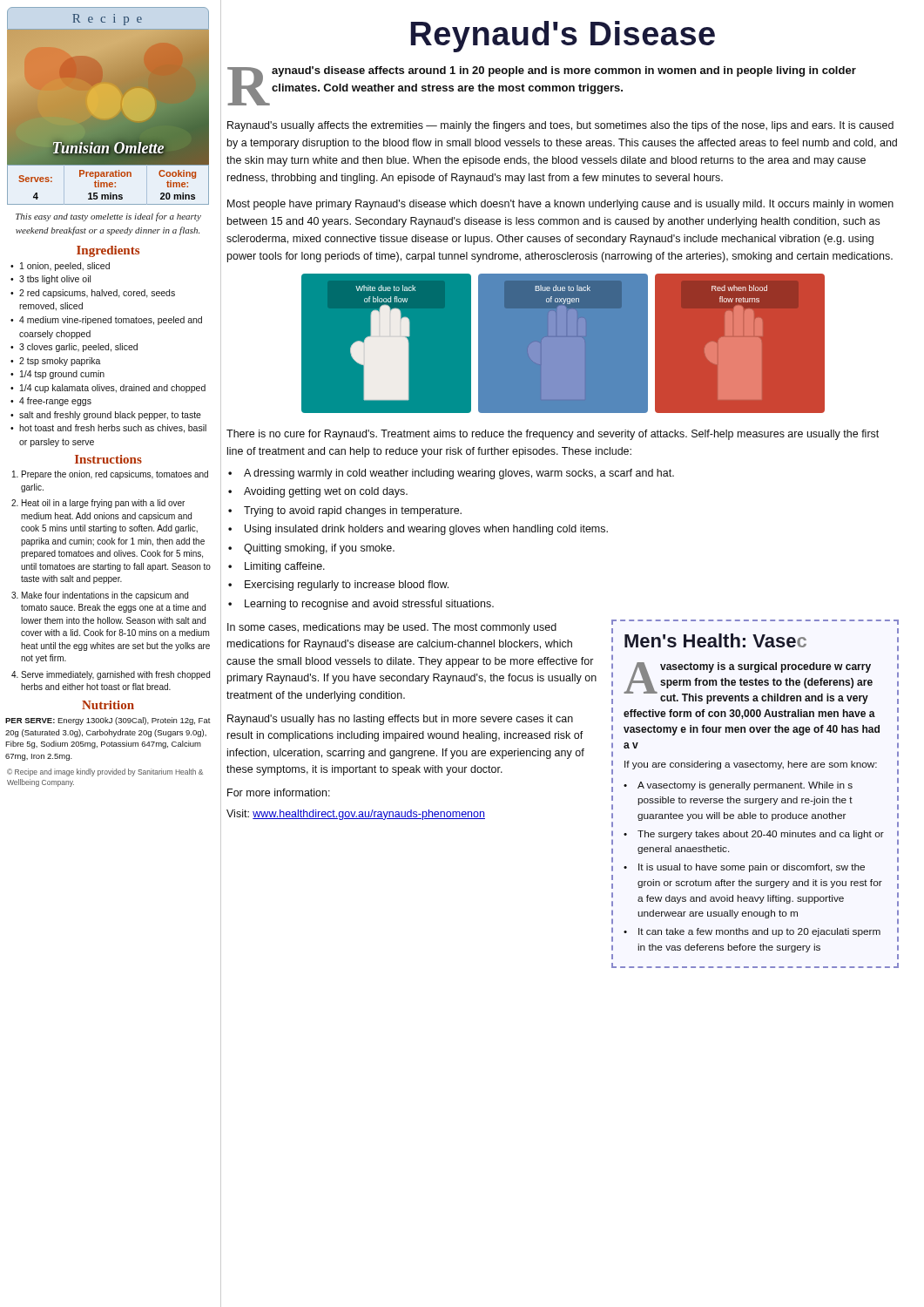Image resolution: width=924 pixels, height=1307 pixels.
Task: Navigate to the region starting "• salt and freshly ground black pepper,"
Action: click(106, 415)
